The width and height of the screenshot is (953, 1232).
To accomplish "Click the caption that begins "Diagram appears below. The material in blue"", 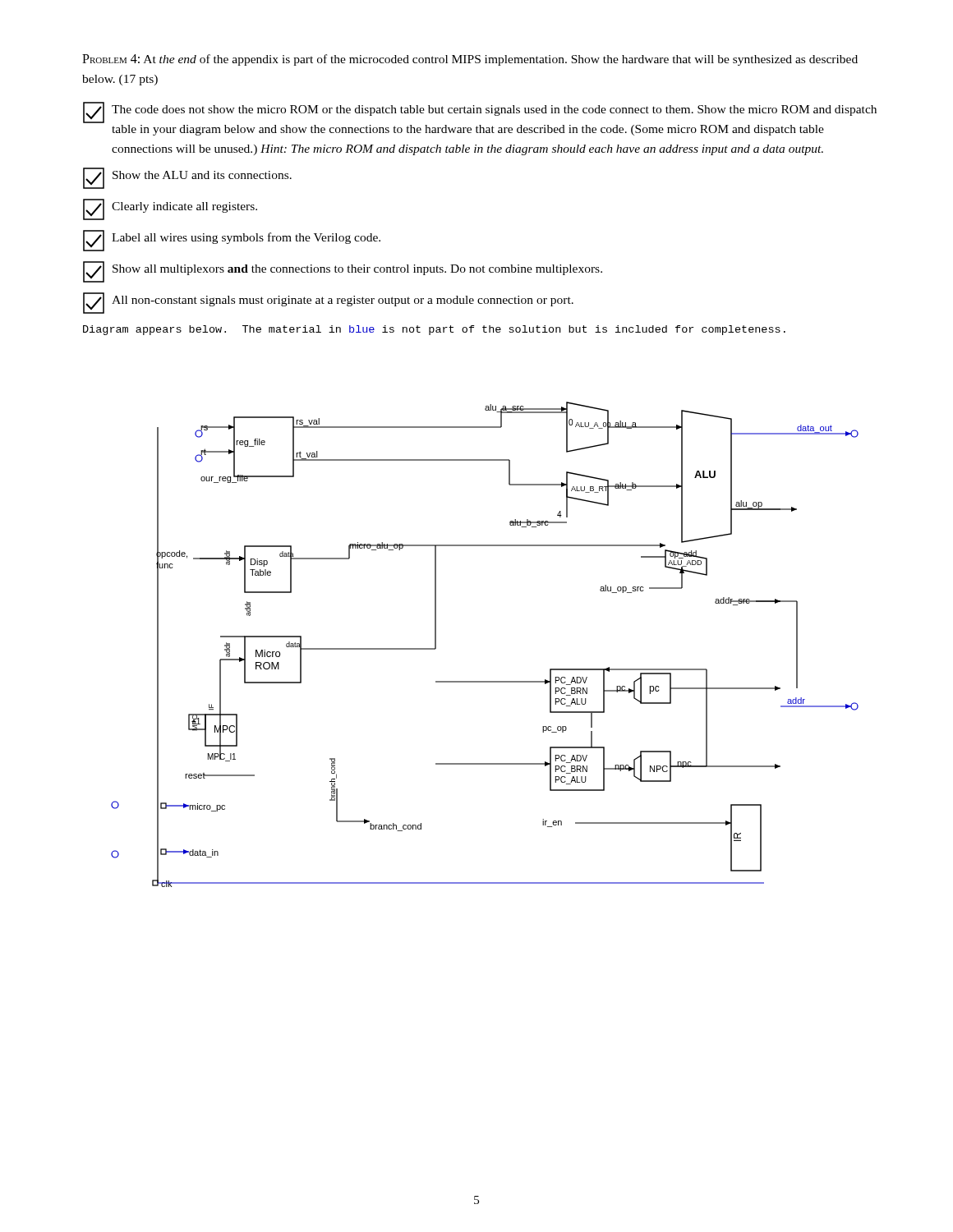I will pos(435,330).
